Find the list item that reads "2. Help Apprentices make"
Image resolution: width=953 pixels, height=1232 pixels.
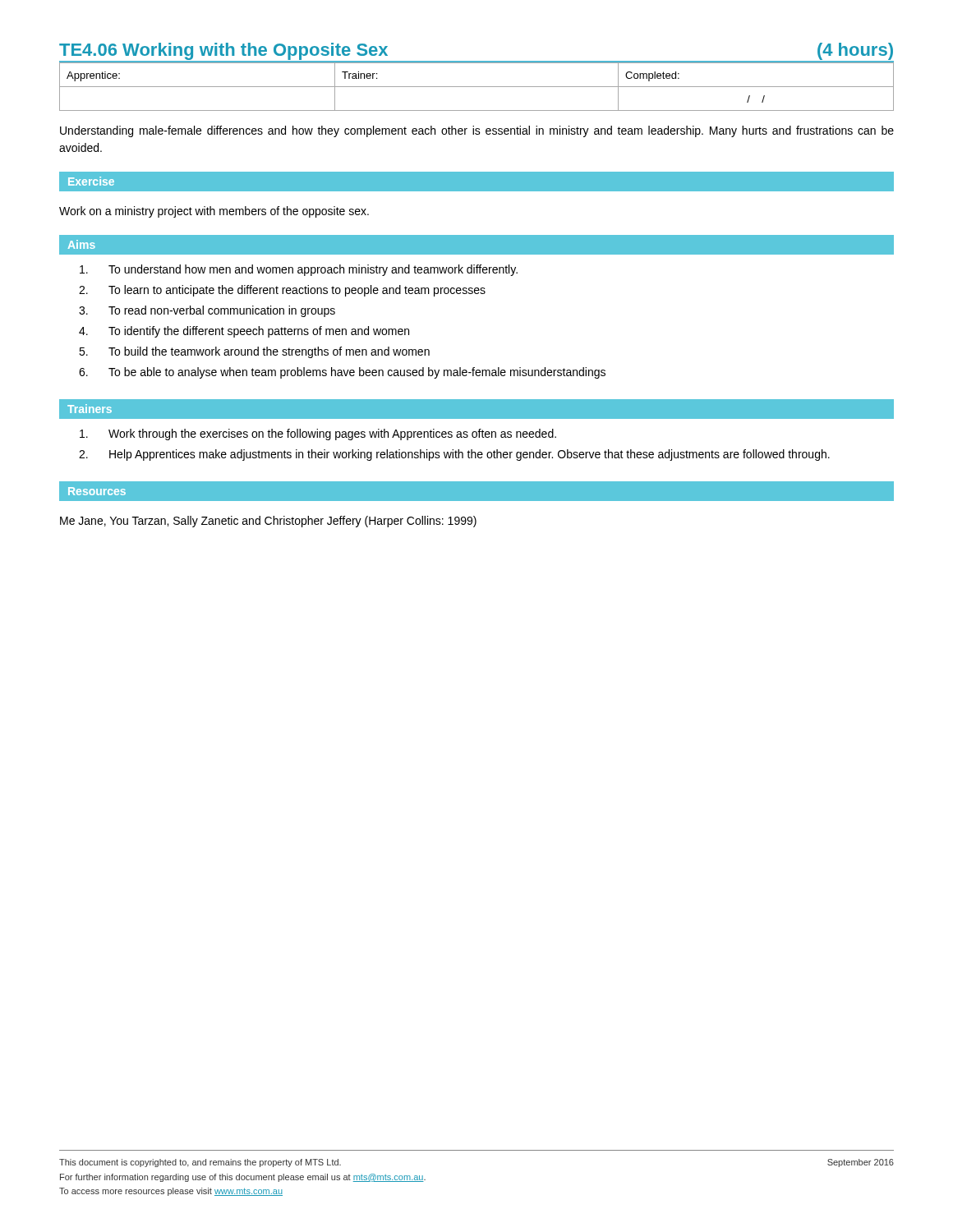point(476,455)
